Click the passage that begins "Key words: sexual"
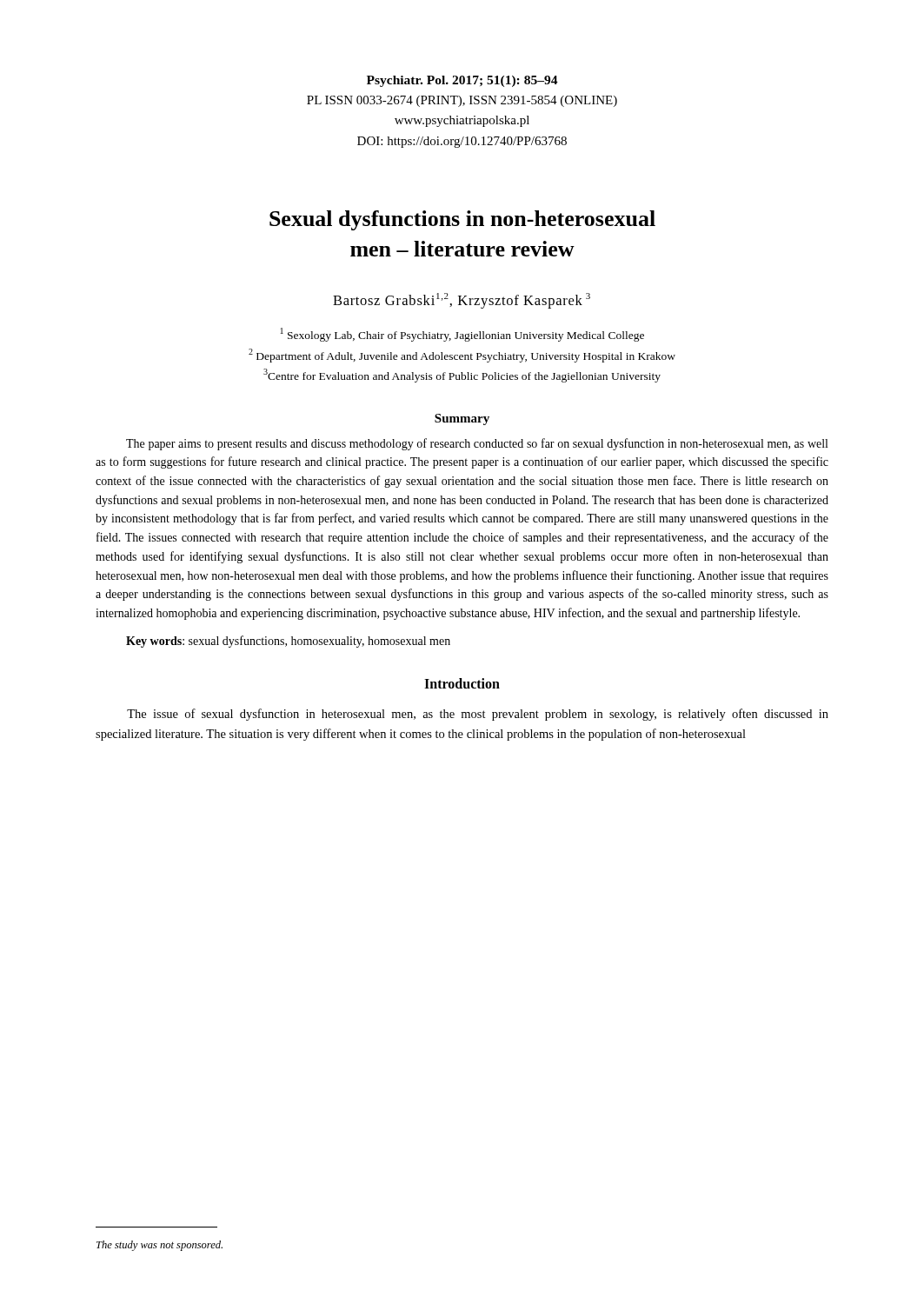Image resolution: width=924 pixels, height=1304 pixels. 288,641
